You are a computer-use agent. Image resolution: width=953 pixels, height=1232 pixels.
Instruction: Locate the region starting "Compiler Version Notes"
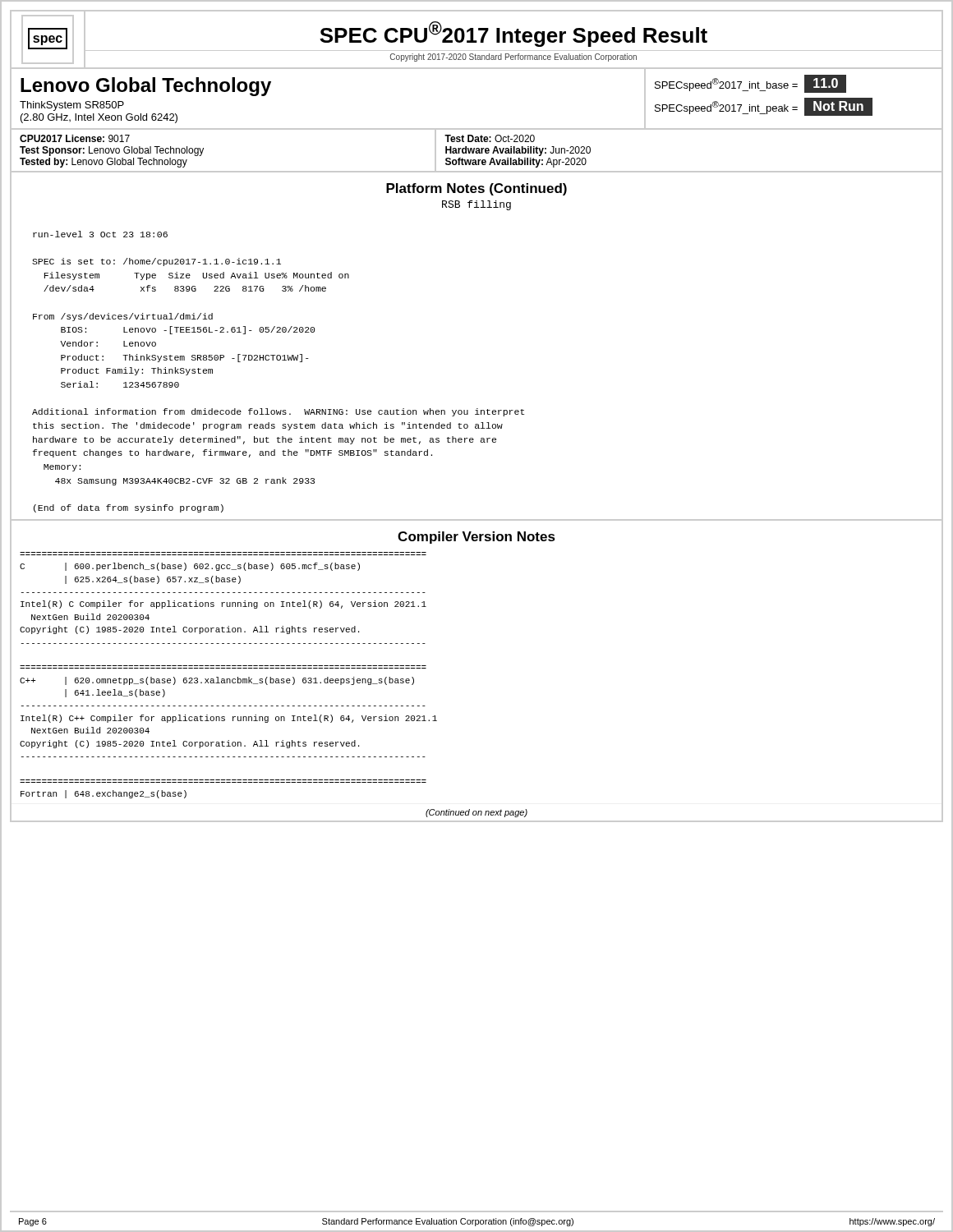click(476, 537)
